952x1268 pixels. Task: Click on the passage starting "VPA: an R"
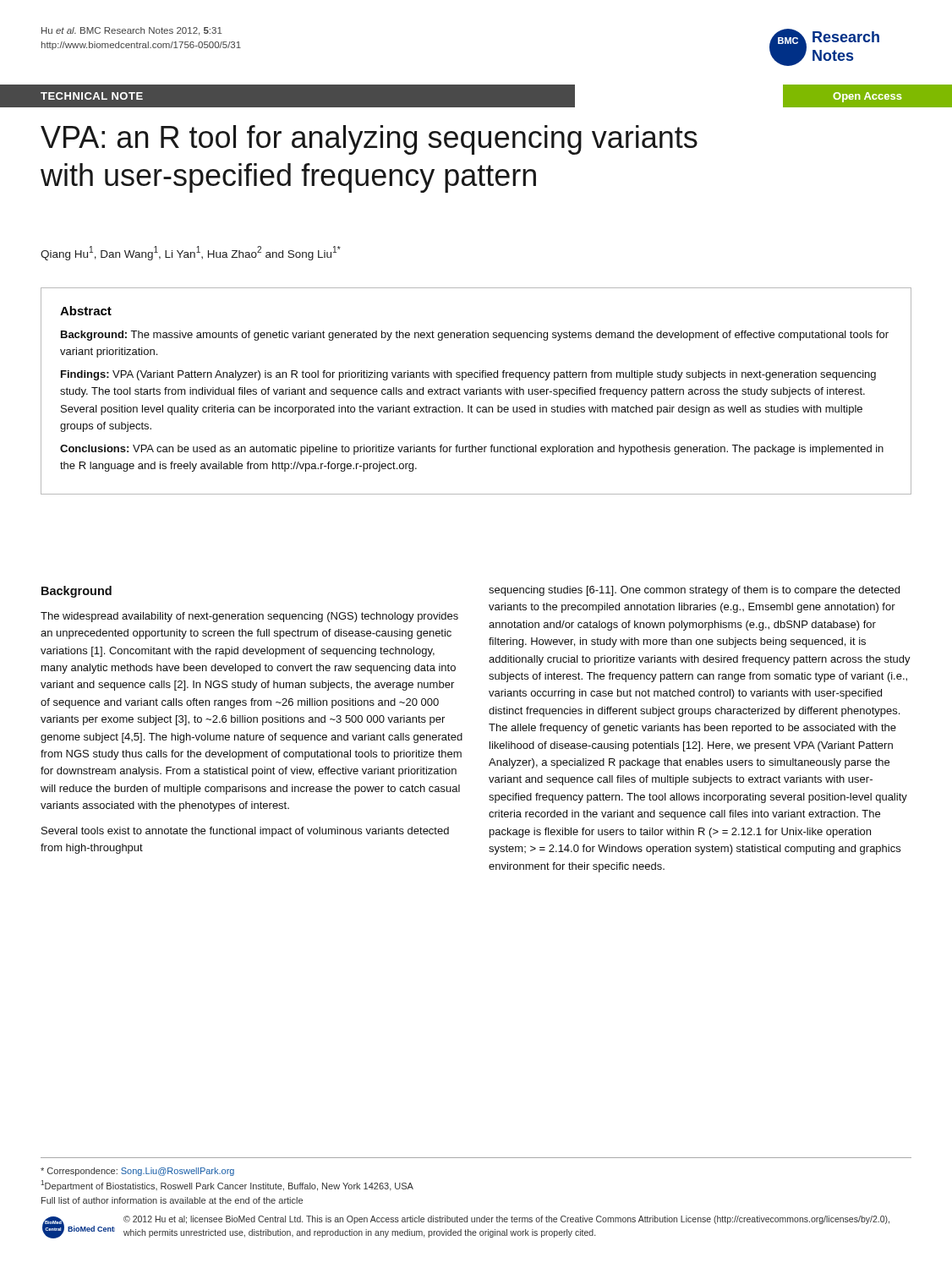[x=369, y=156]
